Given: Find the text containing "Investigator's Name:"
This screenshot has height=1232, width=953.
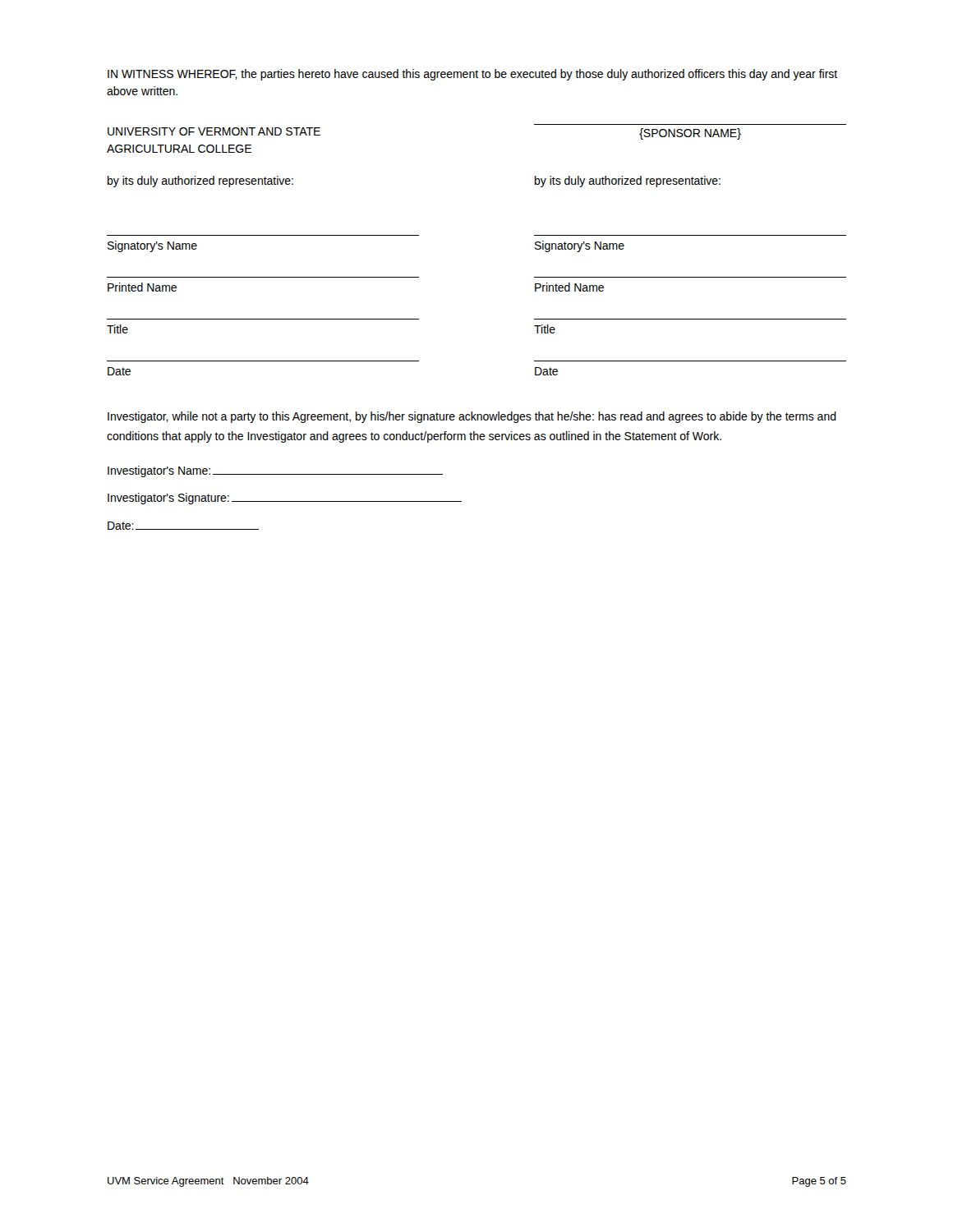Looking at the screenshot, I should pos(275,471).
